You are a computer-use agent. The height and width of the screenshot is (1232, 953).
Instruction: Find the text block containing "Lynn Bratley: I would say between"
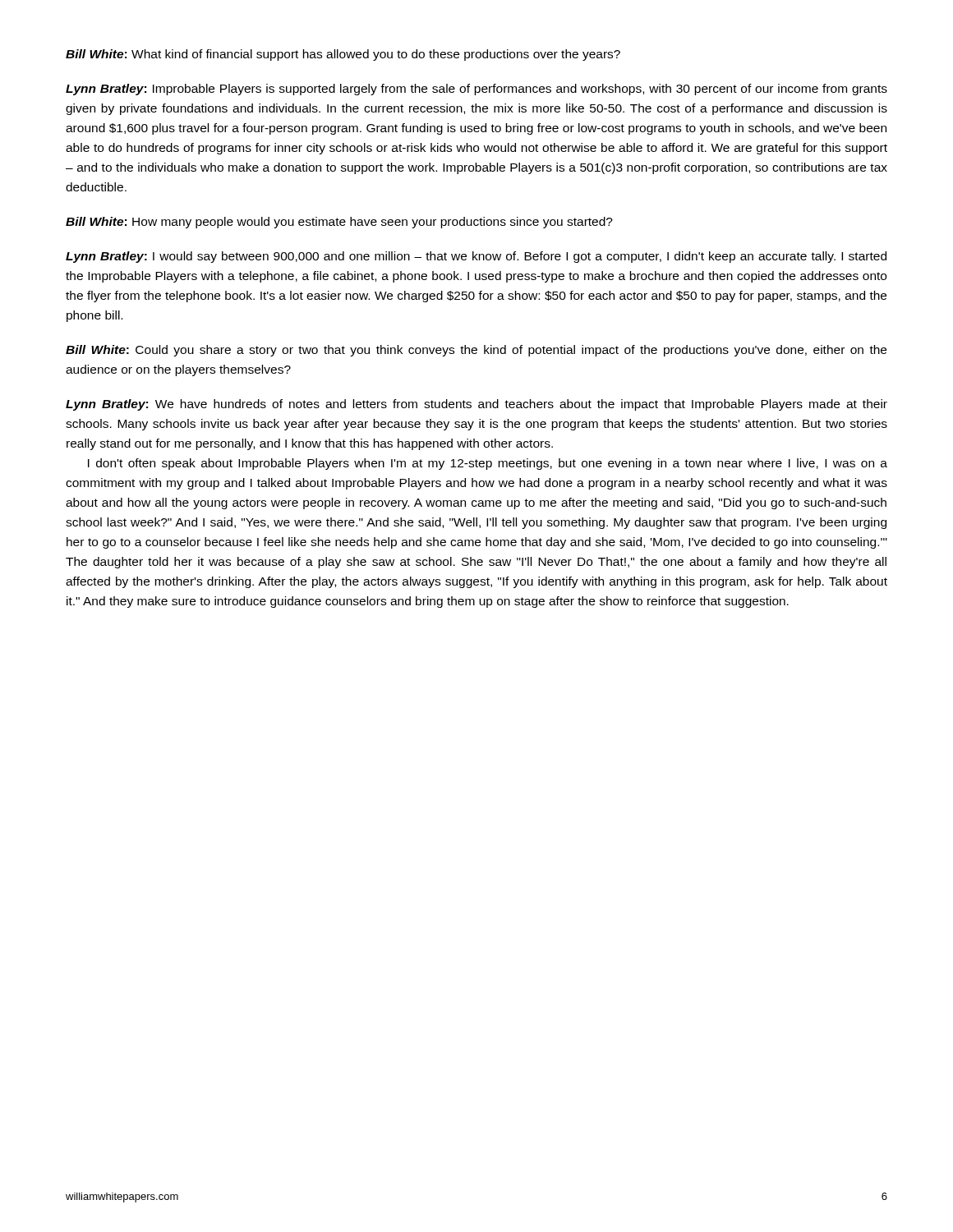pyautogui.click(x=476, y=286)
